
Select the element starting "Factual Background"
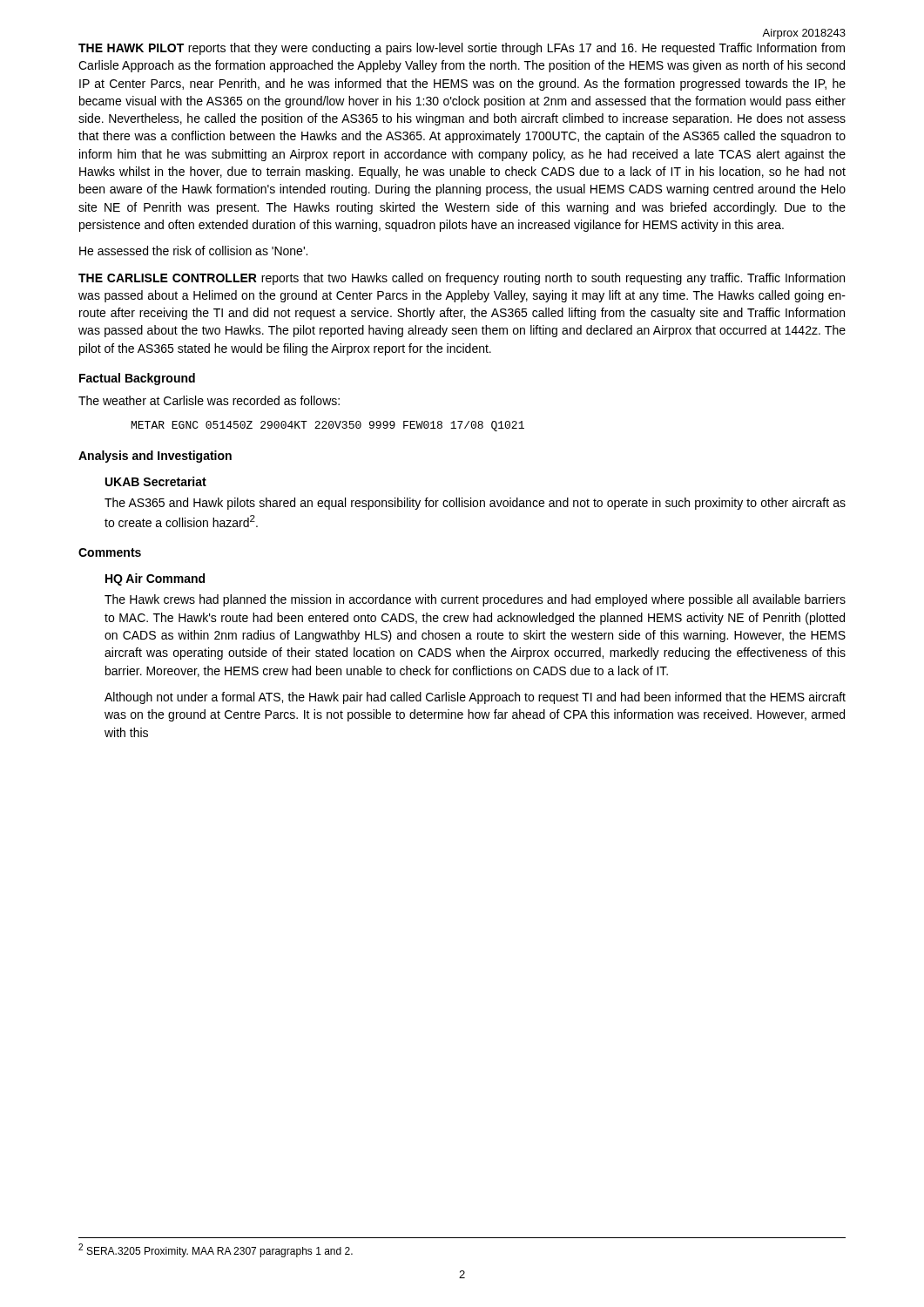pyautogui.click(x=137, y=378)
